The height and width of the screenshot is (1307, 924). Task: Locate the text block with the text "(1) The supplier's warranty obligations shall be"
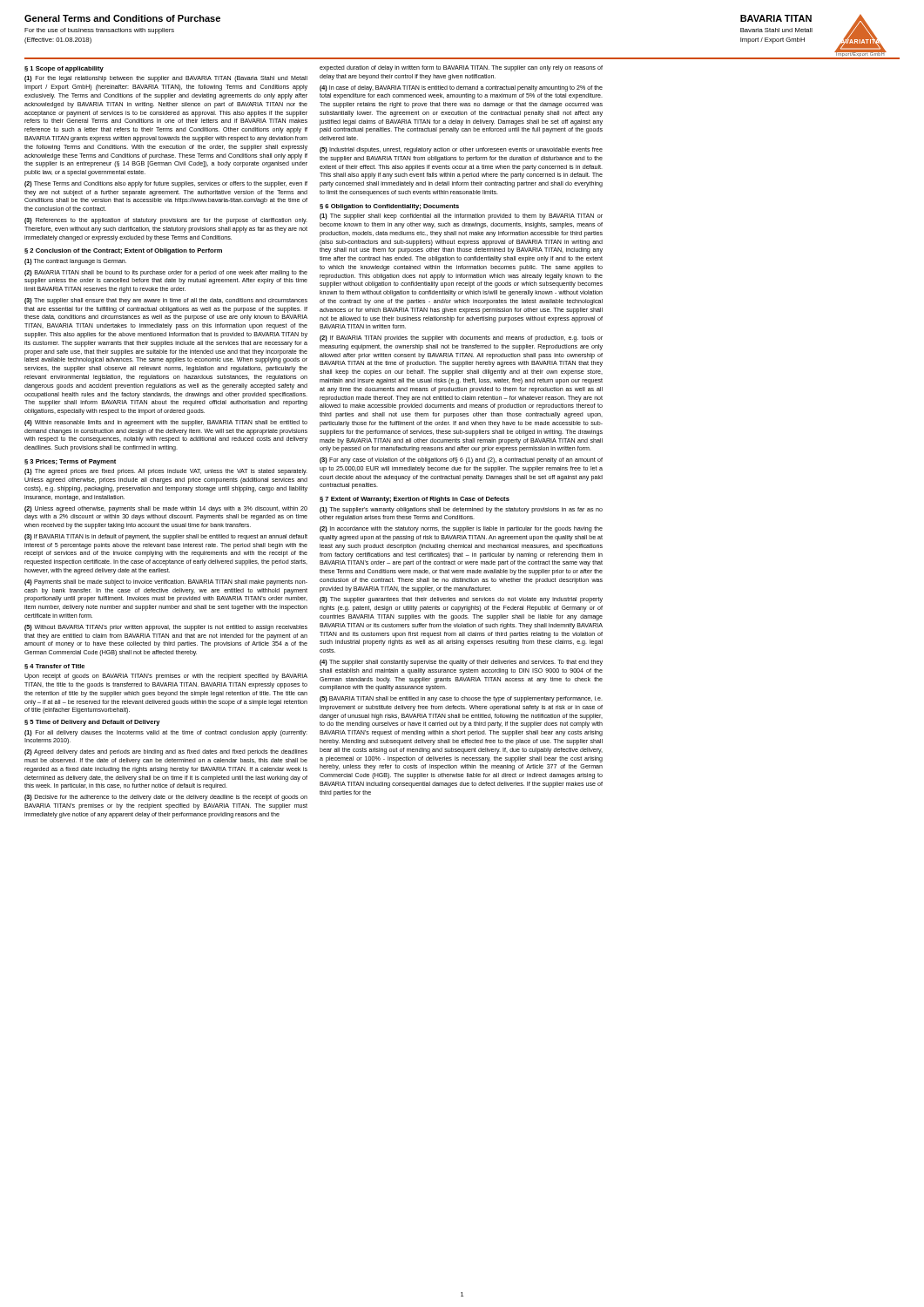tap(461, 514)
